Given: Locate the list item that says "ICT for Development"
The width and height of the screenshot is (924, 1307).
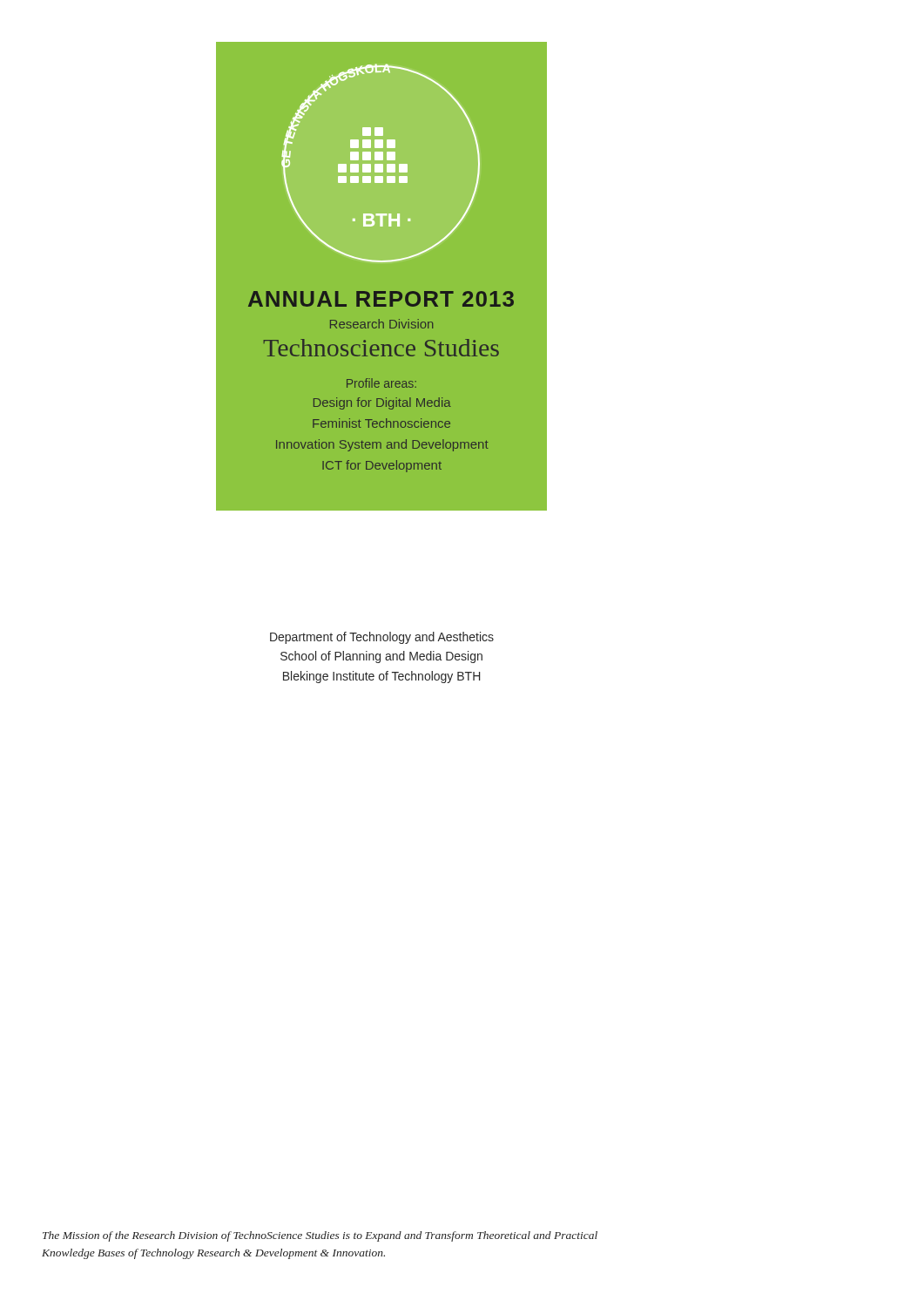Looking at the screenshot, I should (381, 465).
